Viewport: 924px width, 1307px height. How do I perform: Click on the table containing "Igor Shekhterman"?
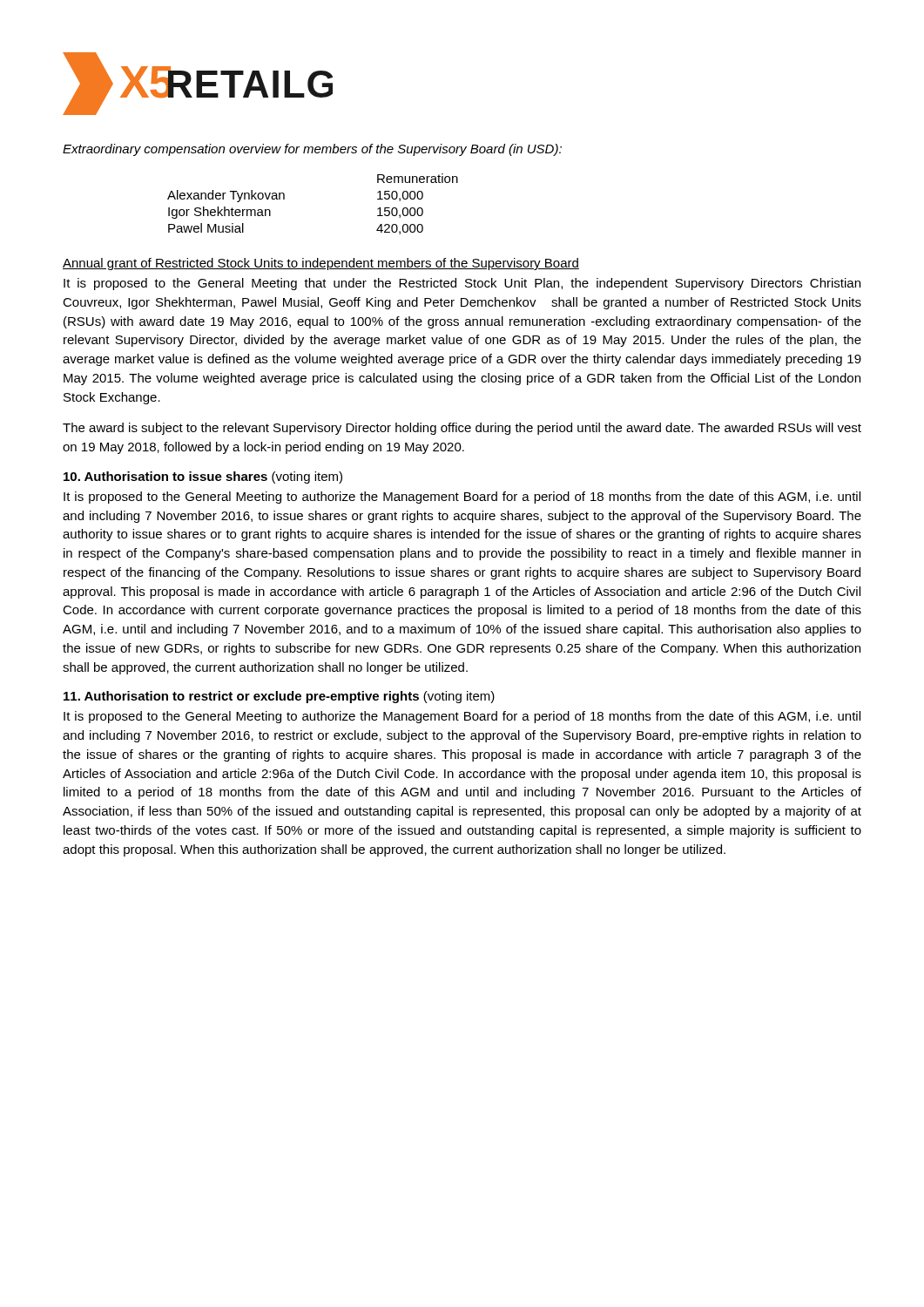coord(514,203)
